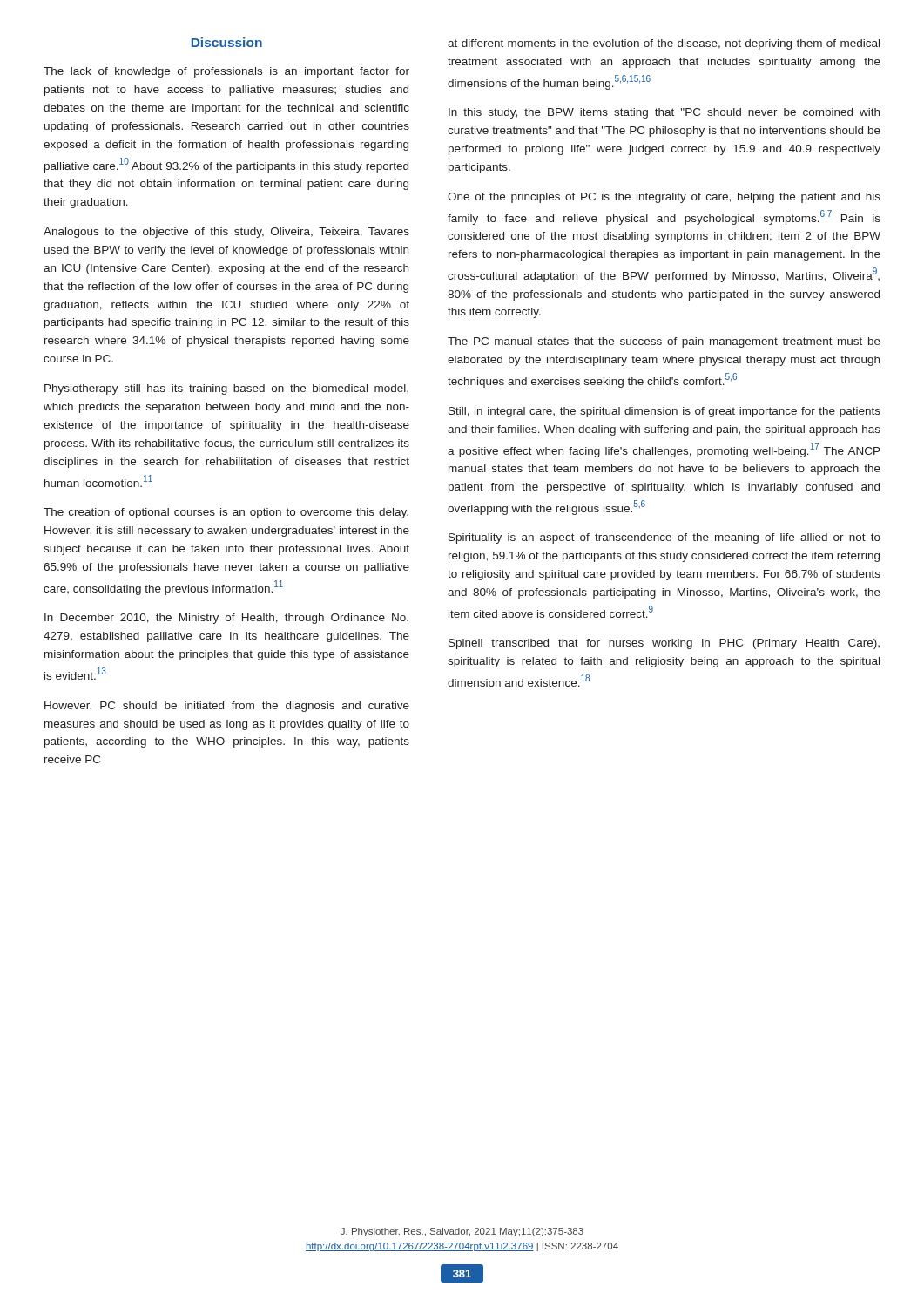Locate the text block containing "In December 2010,"
The width and height of the screenshot is (924, 1307).
click(226, 647)
